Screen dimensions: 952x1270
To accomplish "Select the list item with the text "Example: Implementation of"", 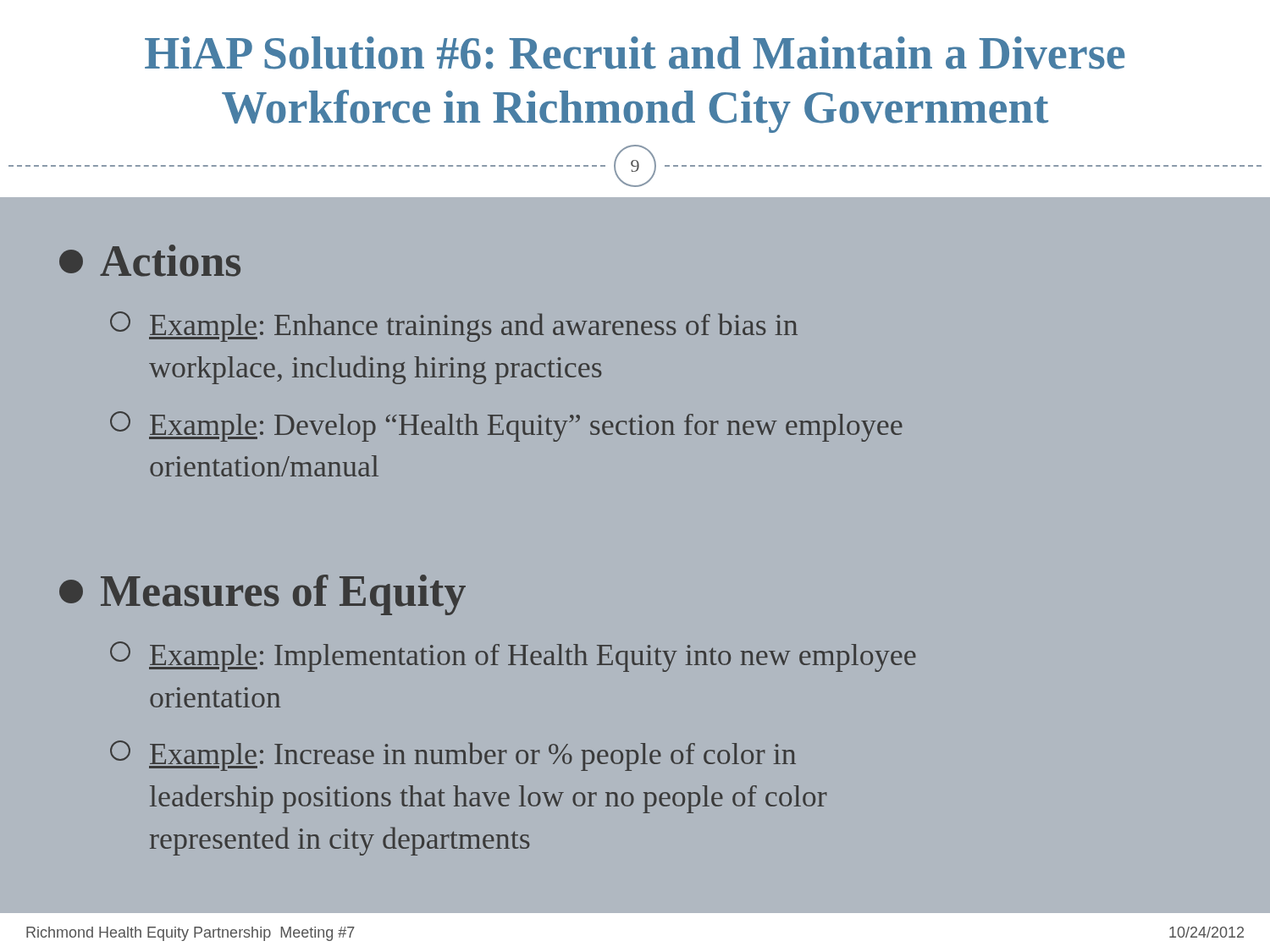I will (x=635, y=677).
